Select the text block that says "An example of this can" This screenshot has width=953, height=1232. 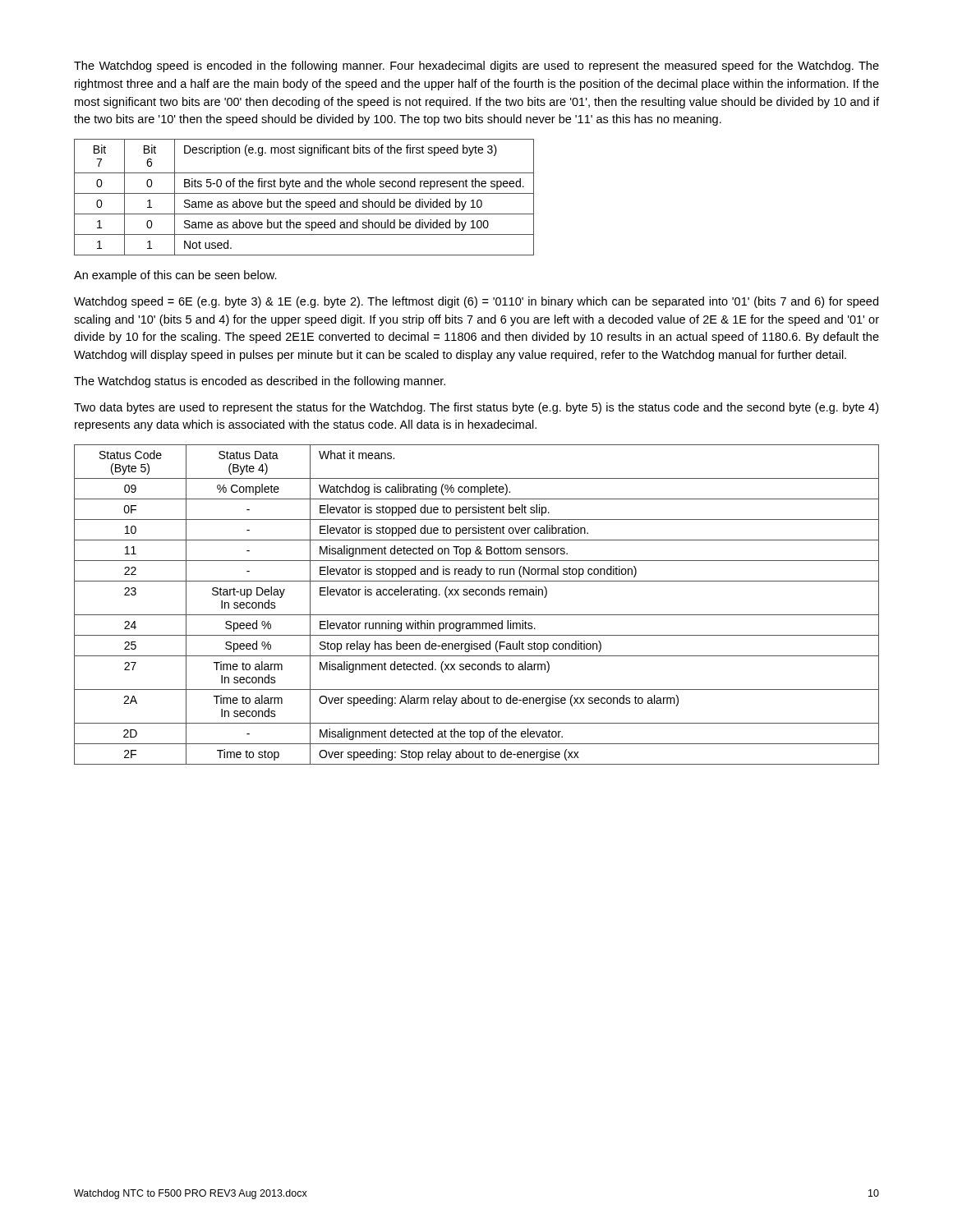click(x=175, y=276)
